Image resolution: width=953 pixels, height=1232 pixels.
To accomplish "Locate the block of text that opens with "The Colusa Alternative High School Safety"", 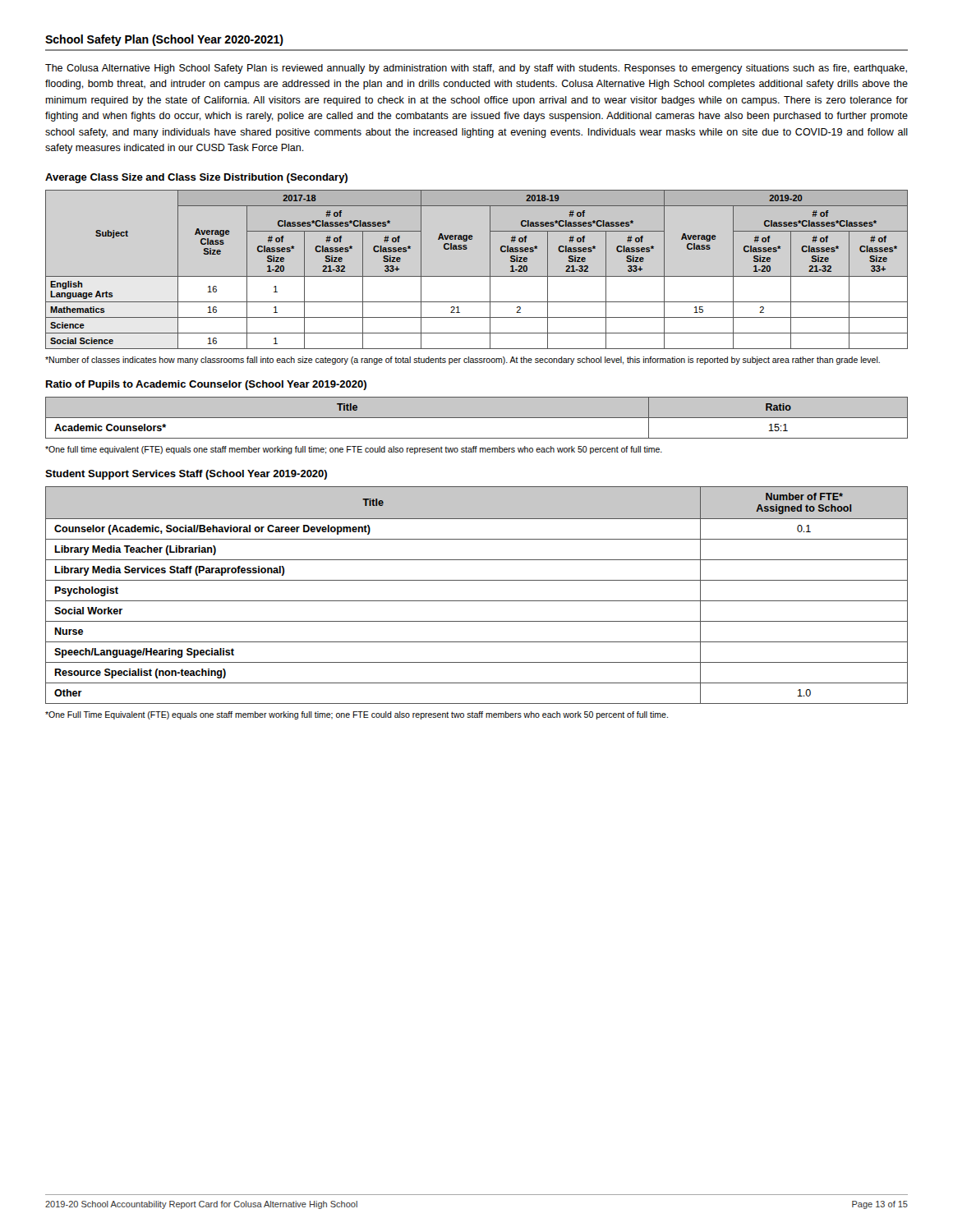I will tap(476, 108).
